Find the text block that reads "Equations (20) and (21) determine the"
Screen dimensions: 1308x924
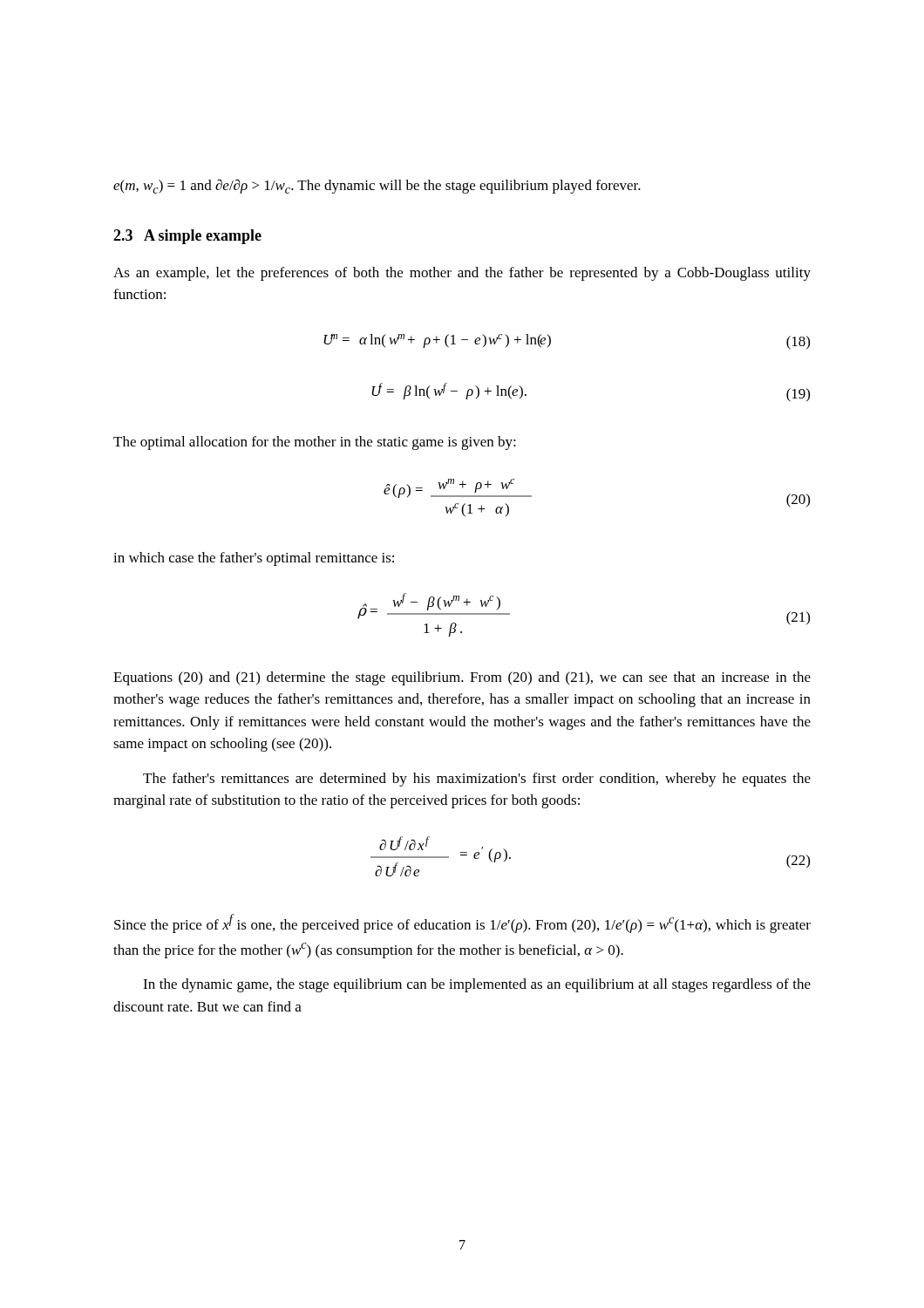[462, 678]
